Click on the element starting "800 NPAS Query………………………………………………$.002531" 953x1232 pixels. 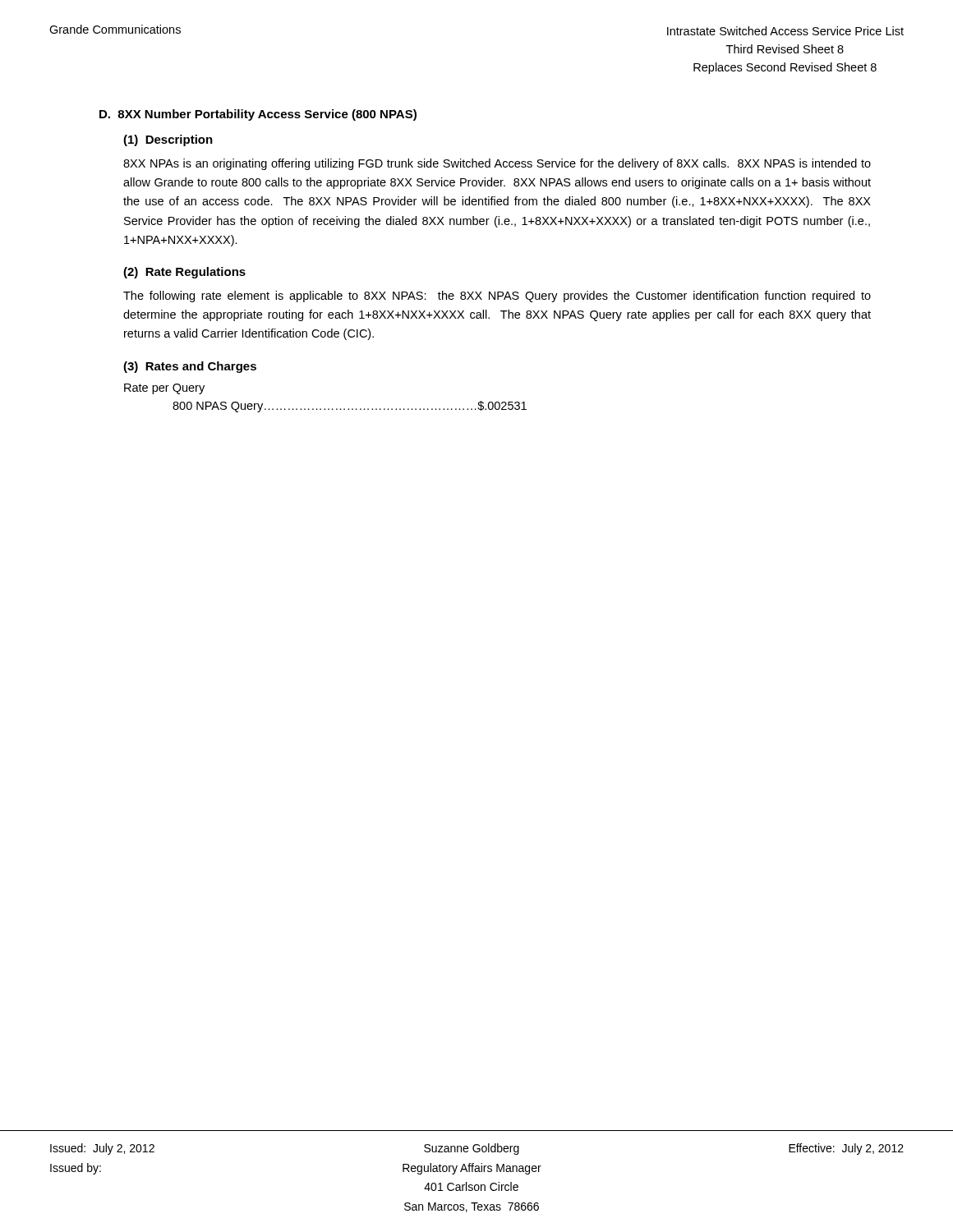(350, 405)
